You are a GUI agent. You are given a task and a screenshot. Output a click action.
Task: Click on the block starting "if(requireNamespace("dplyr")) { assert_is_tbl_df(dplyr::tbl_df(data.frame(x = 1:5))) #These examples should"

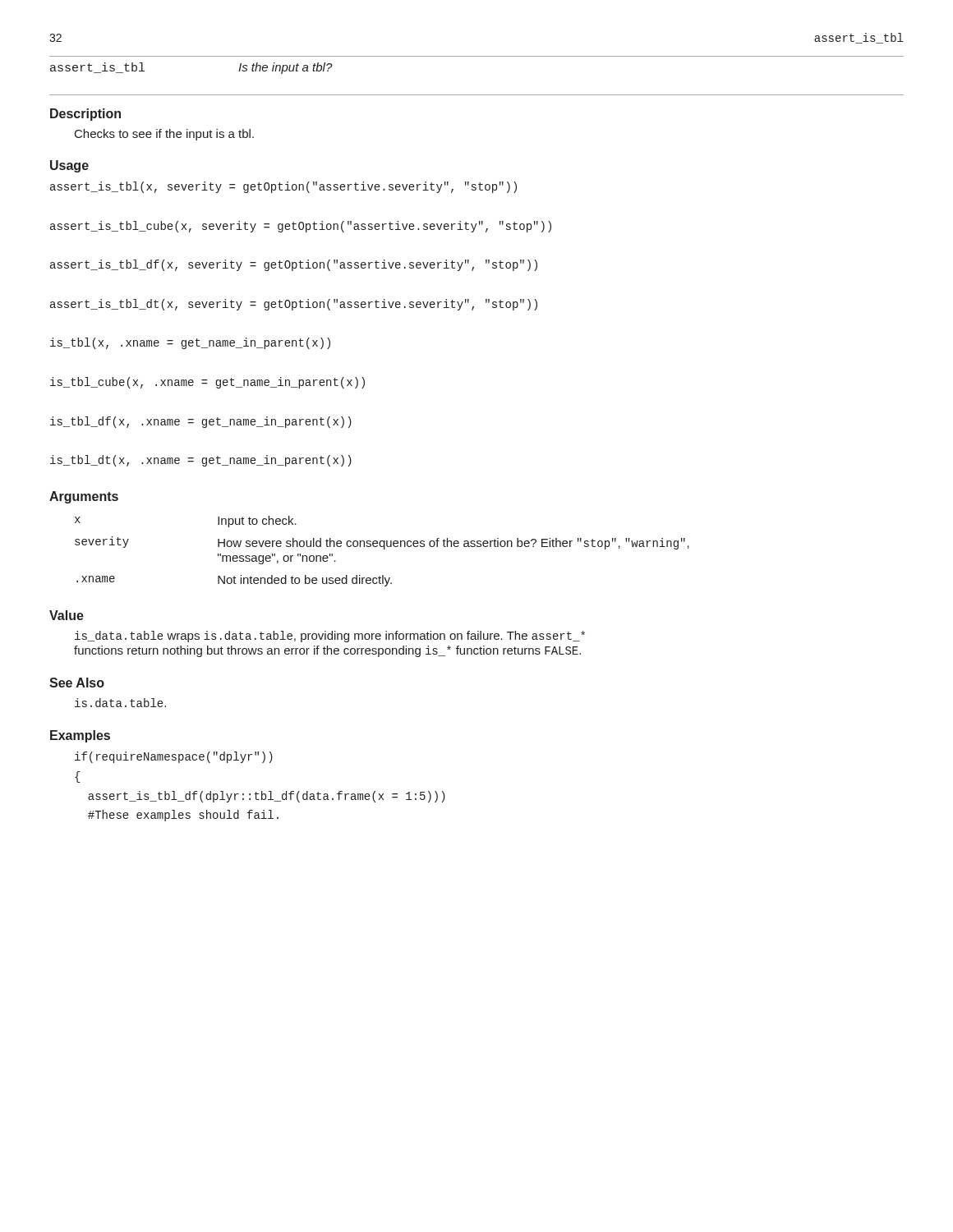174,757
